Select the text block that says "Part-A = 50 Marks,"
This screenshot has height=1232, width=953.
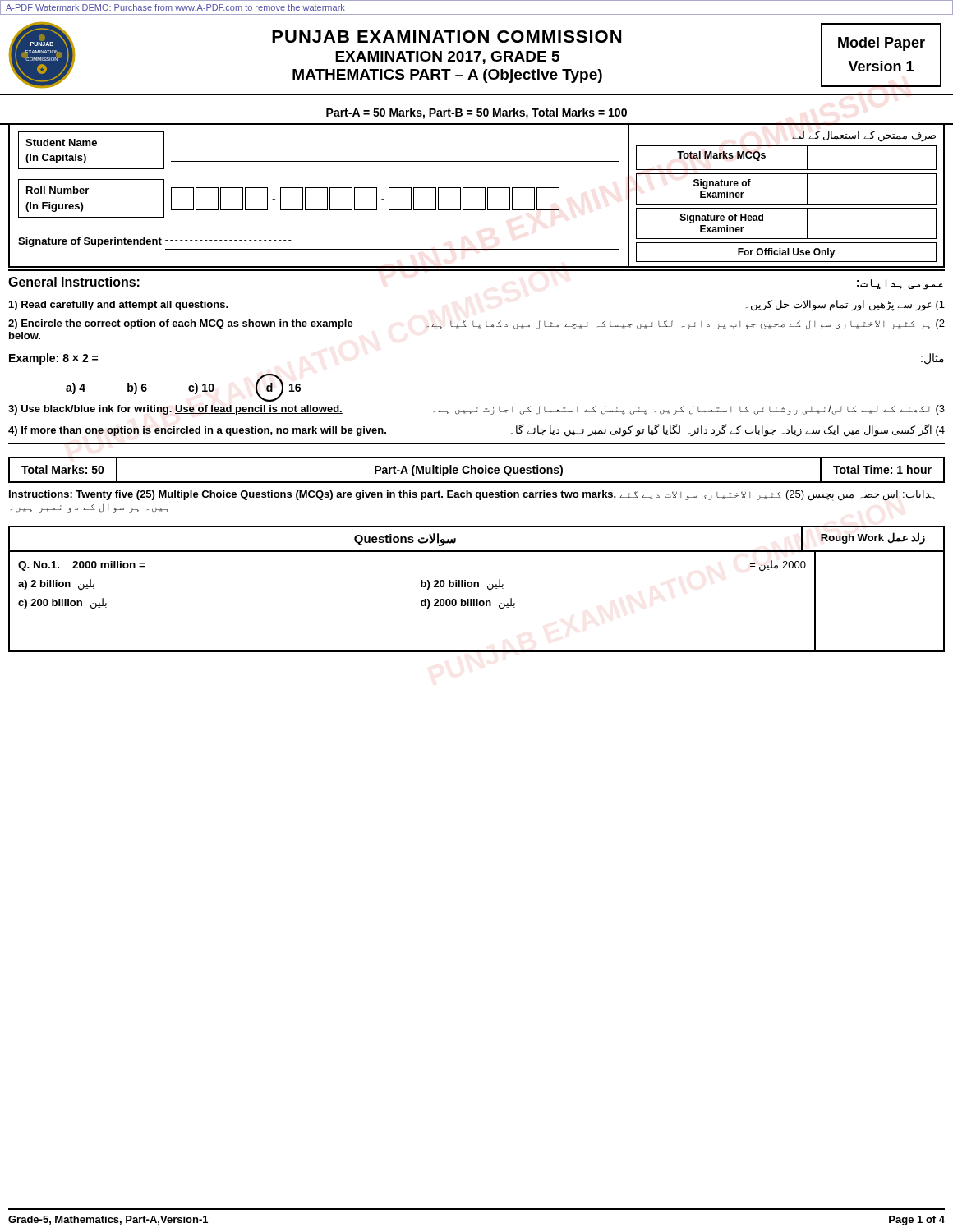coord(476,113)
